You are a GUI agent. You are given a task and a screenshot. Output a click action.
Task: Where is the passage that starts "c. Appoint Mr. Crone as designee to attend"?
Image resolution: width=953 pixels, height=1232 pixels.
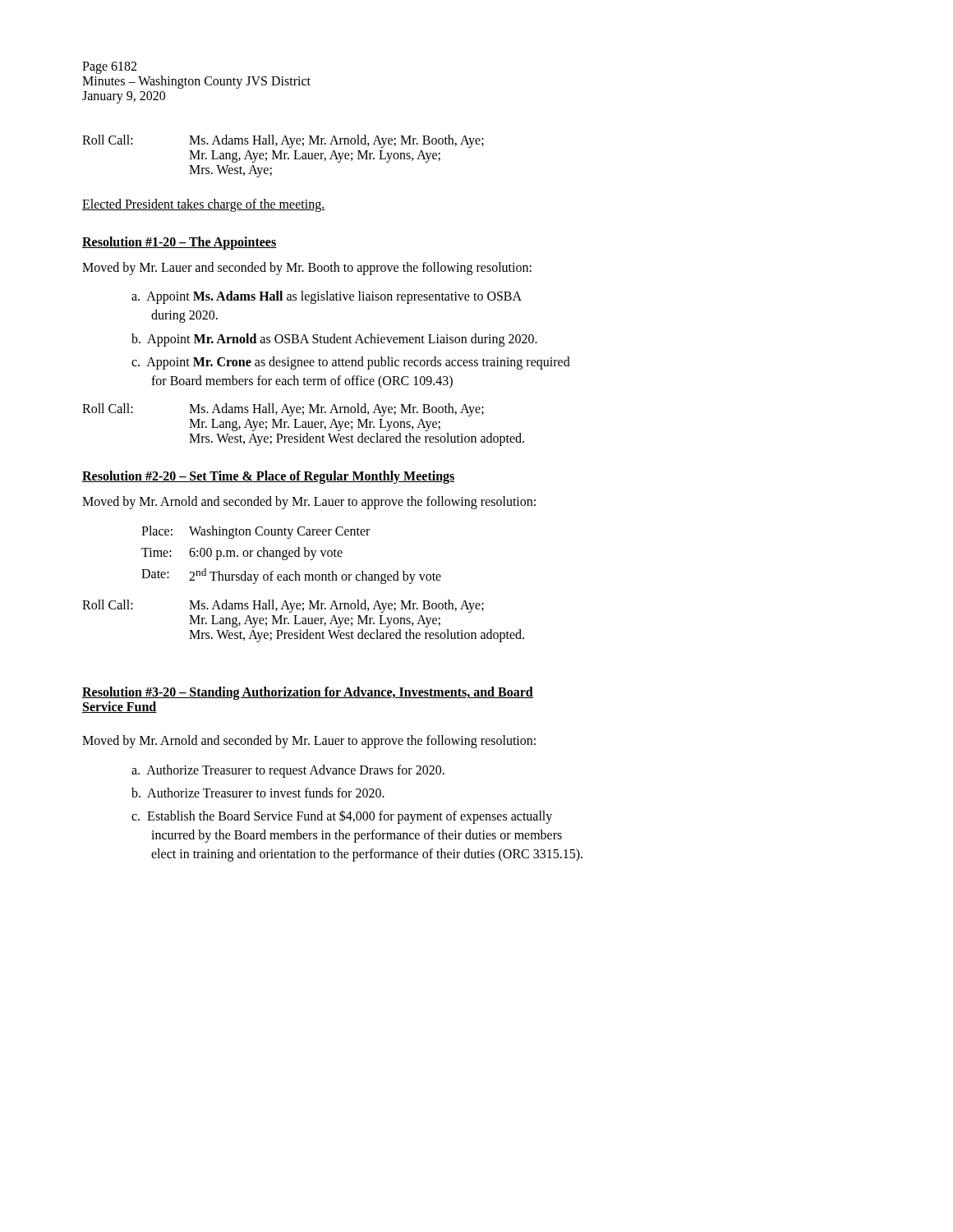coord(351,371)
